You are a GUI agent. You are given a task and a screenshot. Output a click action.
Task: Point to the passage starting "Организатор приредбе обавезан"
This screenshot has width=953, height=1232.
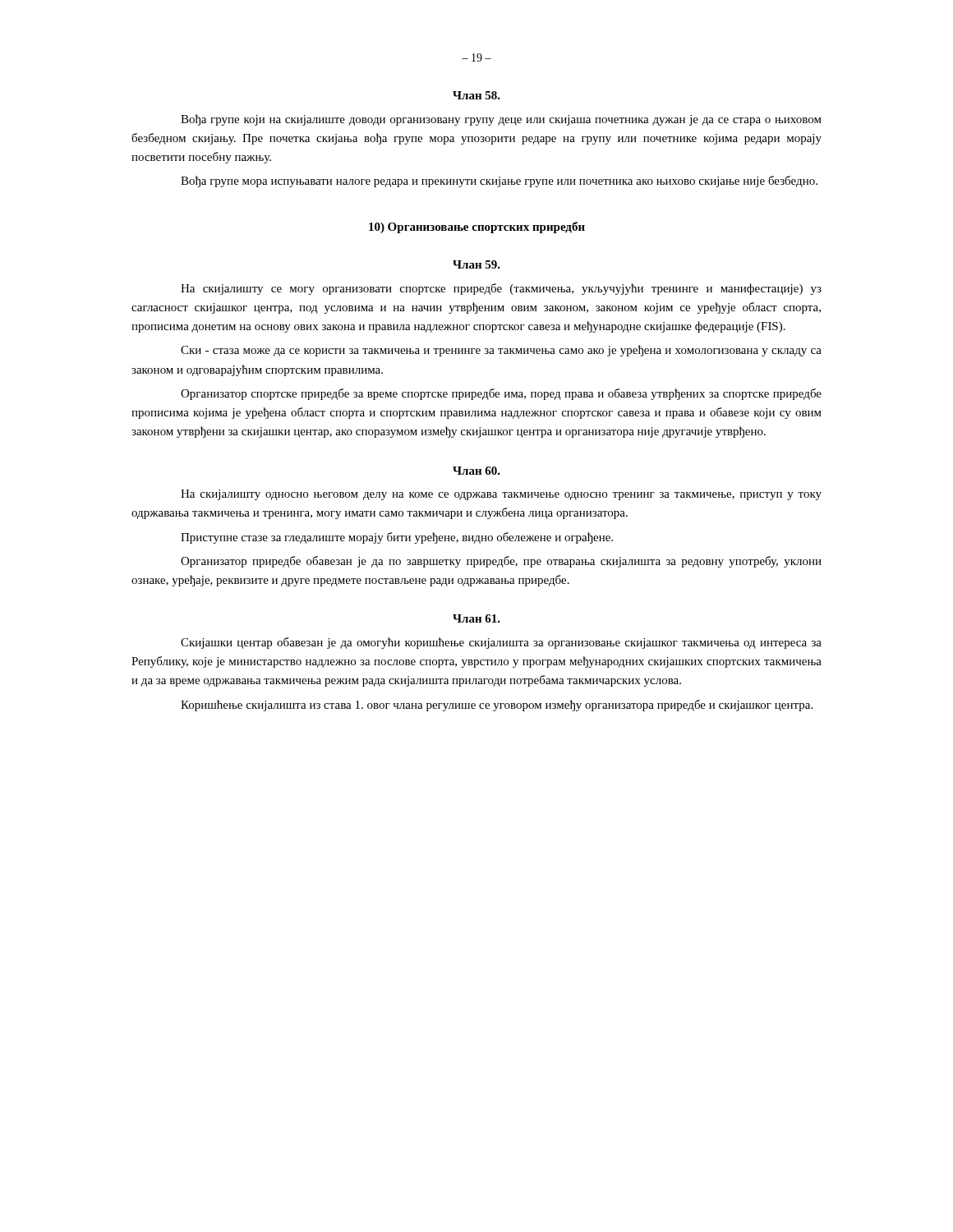point(476,570)
